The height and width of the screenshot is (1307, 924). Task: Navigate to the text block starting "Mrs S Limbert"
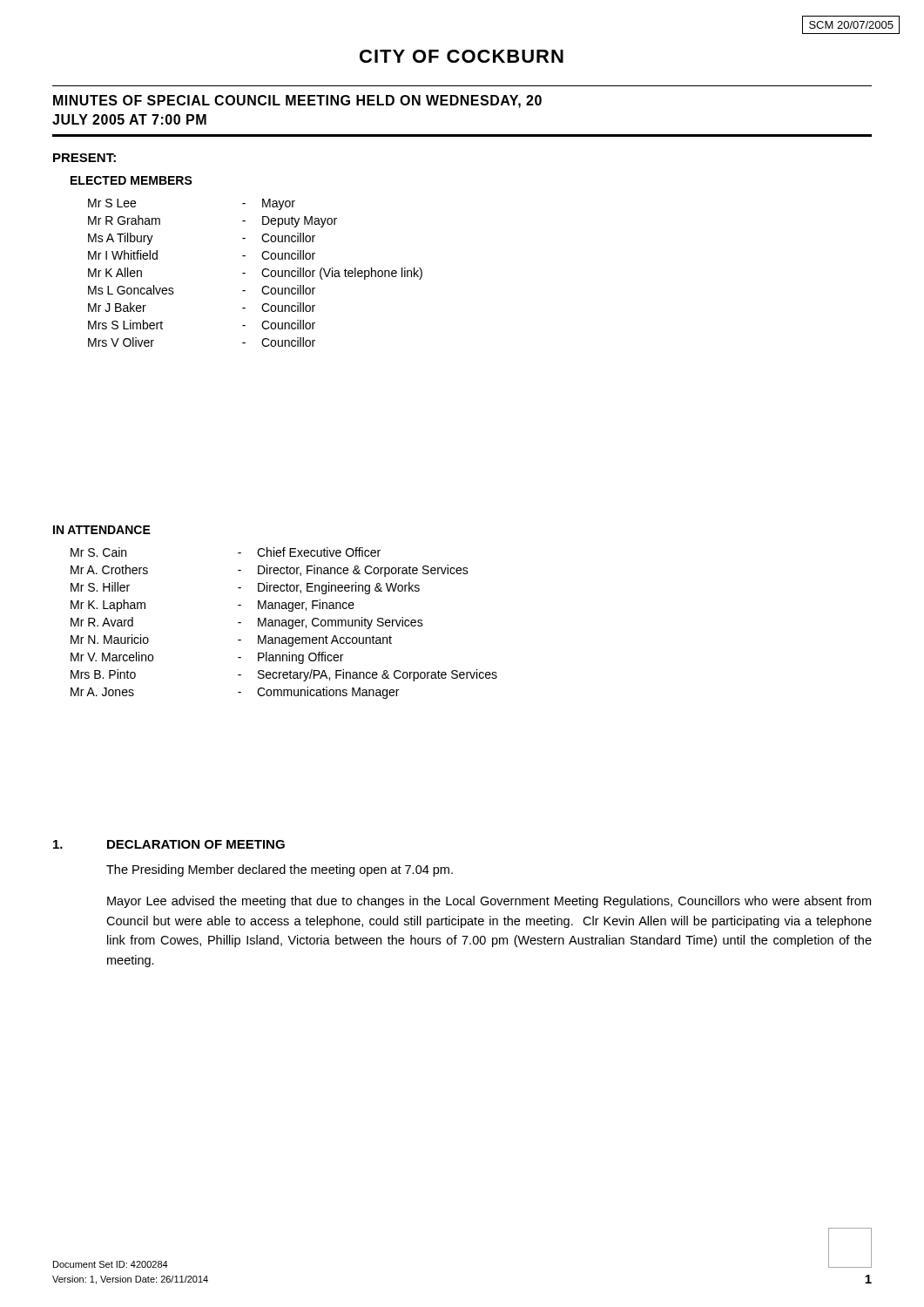tap(125, 325)
